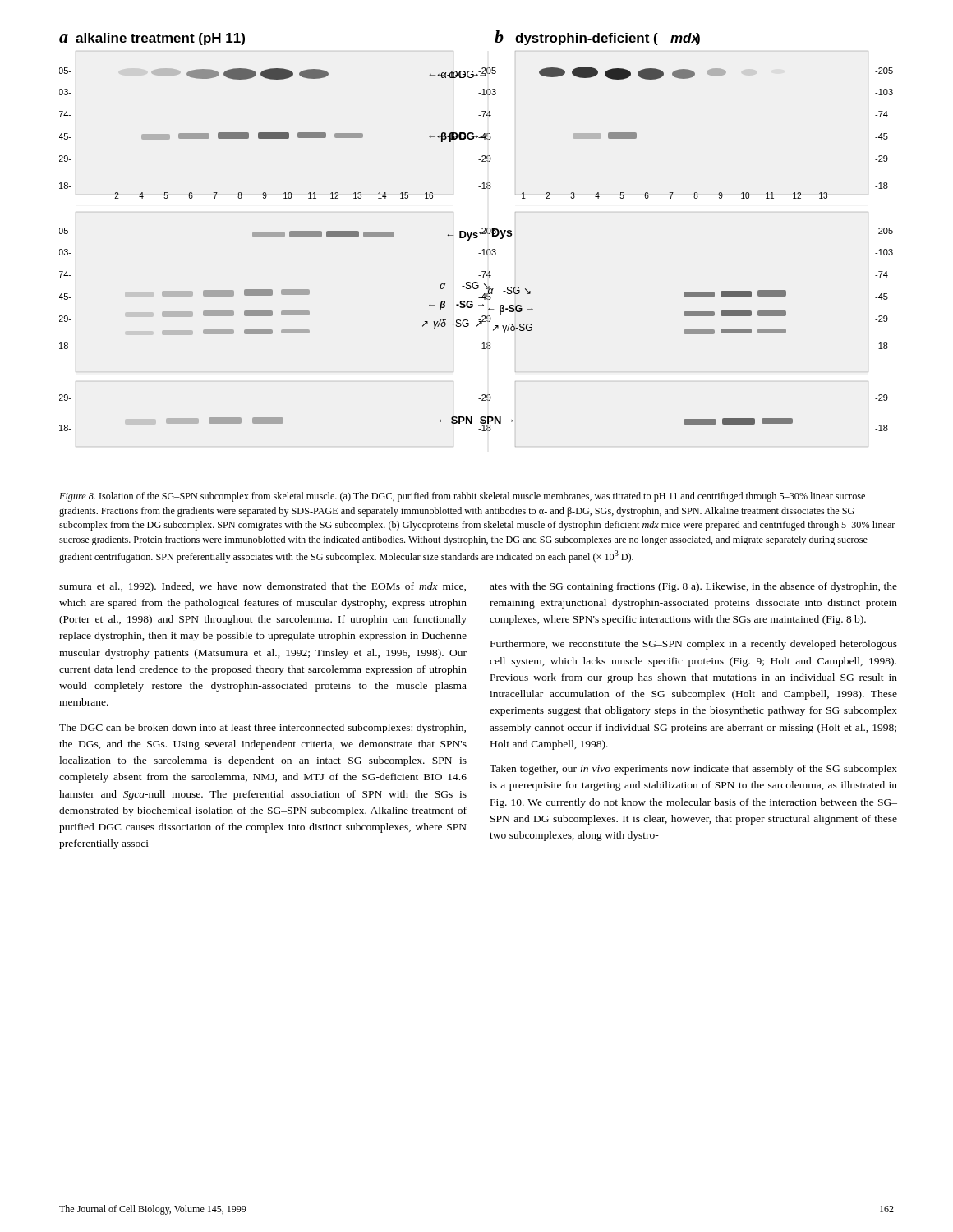Navigate to the text block starting "The DGC can be broken down"
The width and height of the screenshot is (953, 1232).
pyautogui.click(x=263, y=785)
